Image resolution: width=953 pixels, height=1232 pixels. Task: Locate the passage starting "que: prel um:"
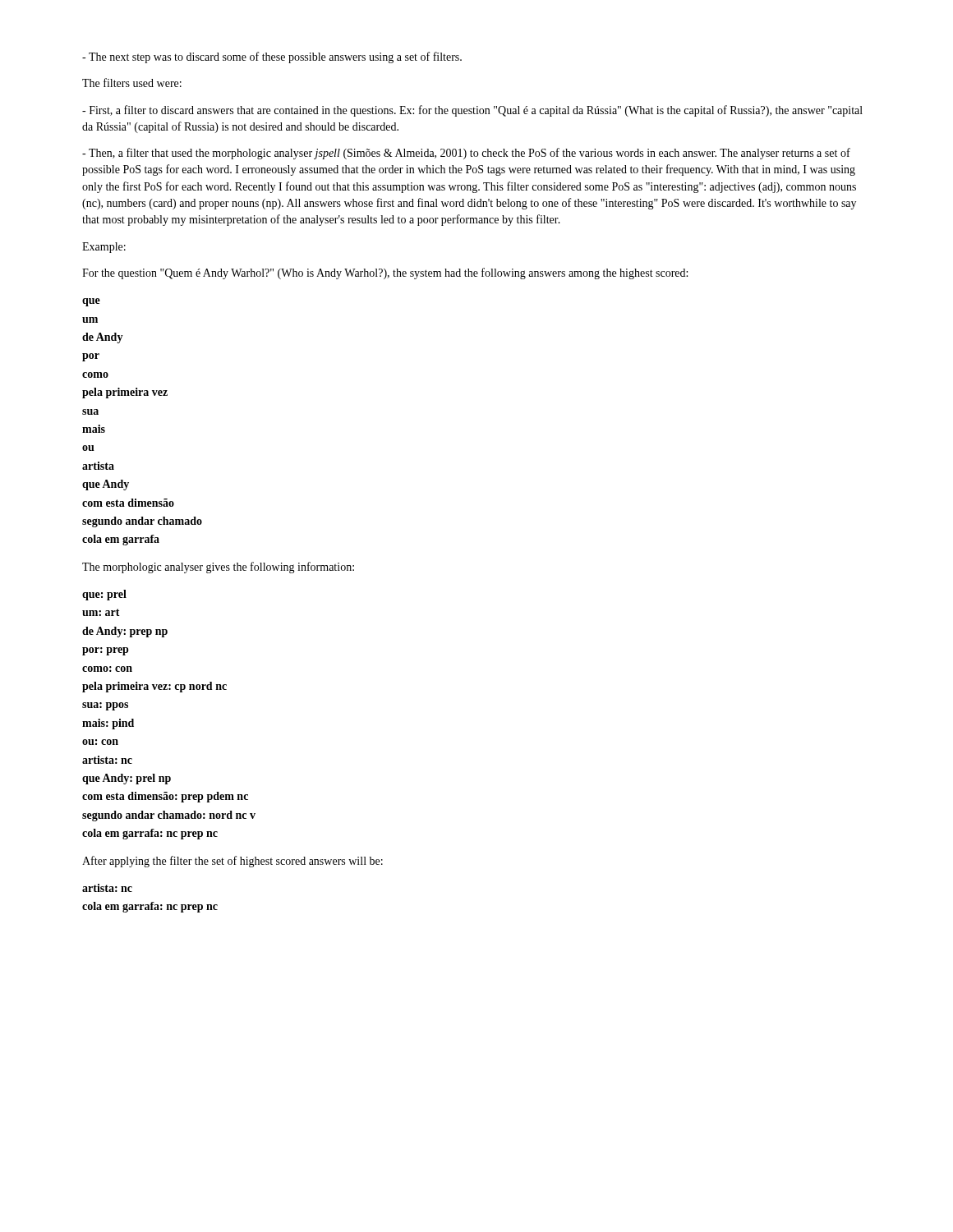coord(104,595)
